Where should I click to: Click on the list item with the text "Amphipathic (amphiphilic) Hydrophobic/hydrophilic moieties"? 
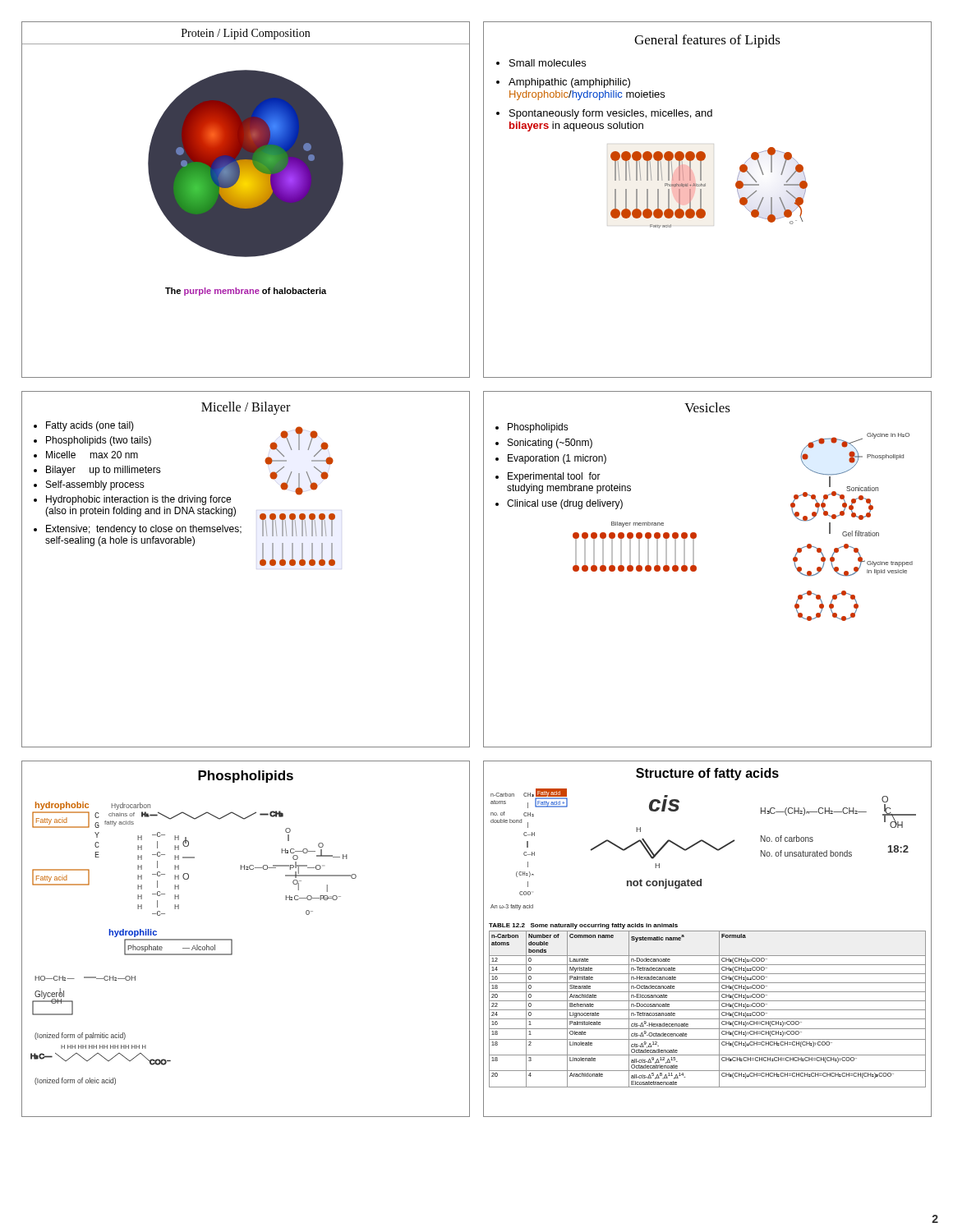pyautogui.click(x=587, y=88)
